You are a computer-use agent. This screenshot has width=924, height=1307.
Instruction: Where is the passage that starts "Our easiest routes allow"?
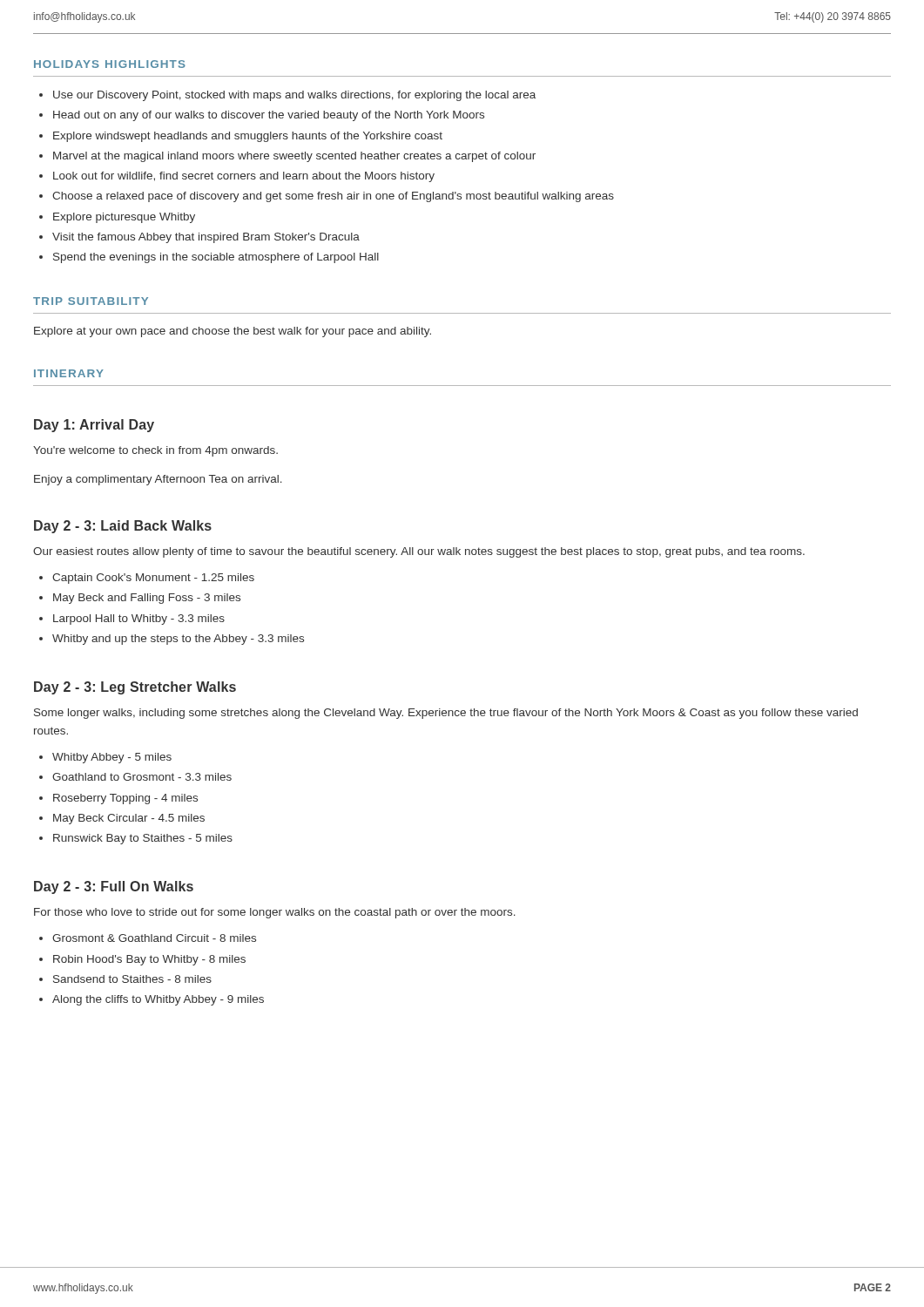pyautogui.click(x=419, y=551)
